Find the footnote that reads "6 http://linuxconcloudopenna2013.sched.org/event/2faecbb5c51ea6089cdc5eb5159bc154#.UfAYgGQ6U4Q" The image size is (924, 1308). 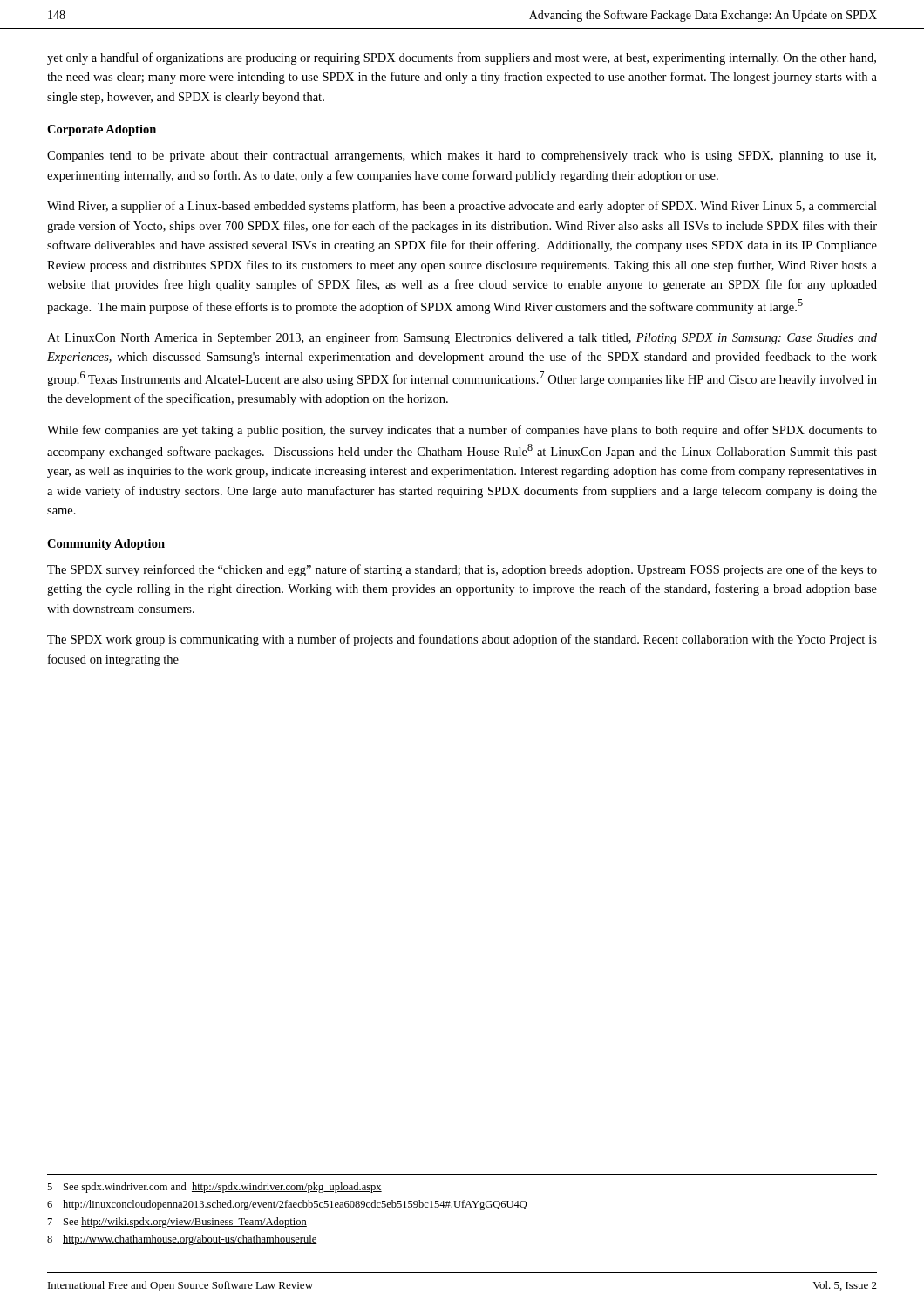287,1204
